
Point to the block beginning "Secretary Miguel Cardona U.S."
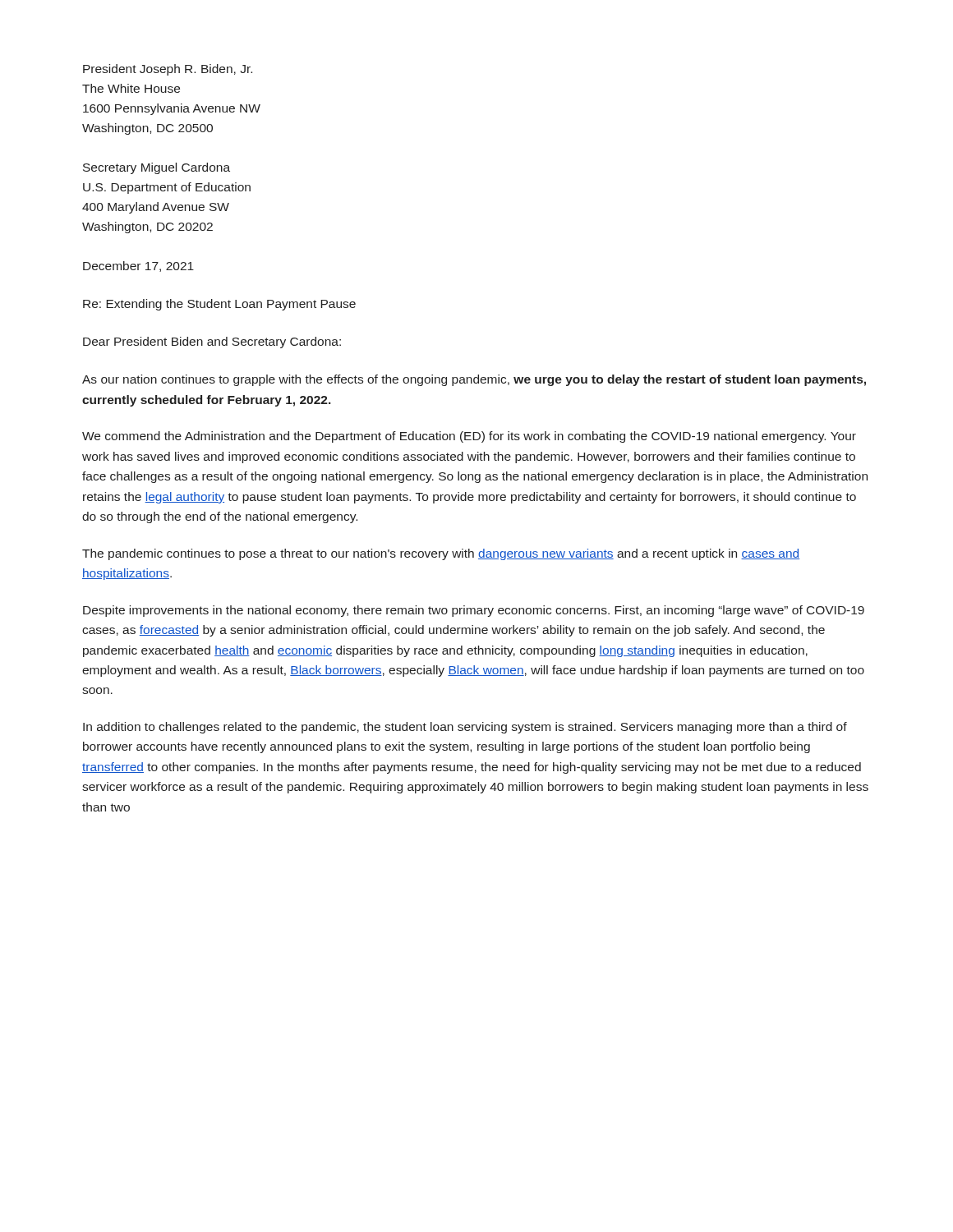pyautogui.click(x=167, y=197)
